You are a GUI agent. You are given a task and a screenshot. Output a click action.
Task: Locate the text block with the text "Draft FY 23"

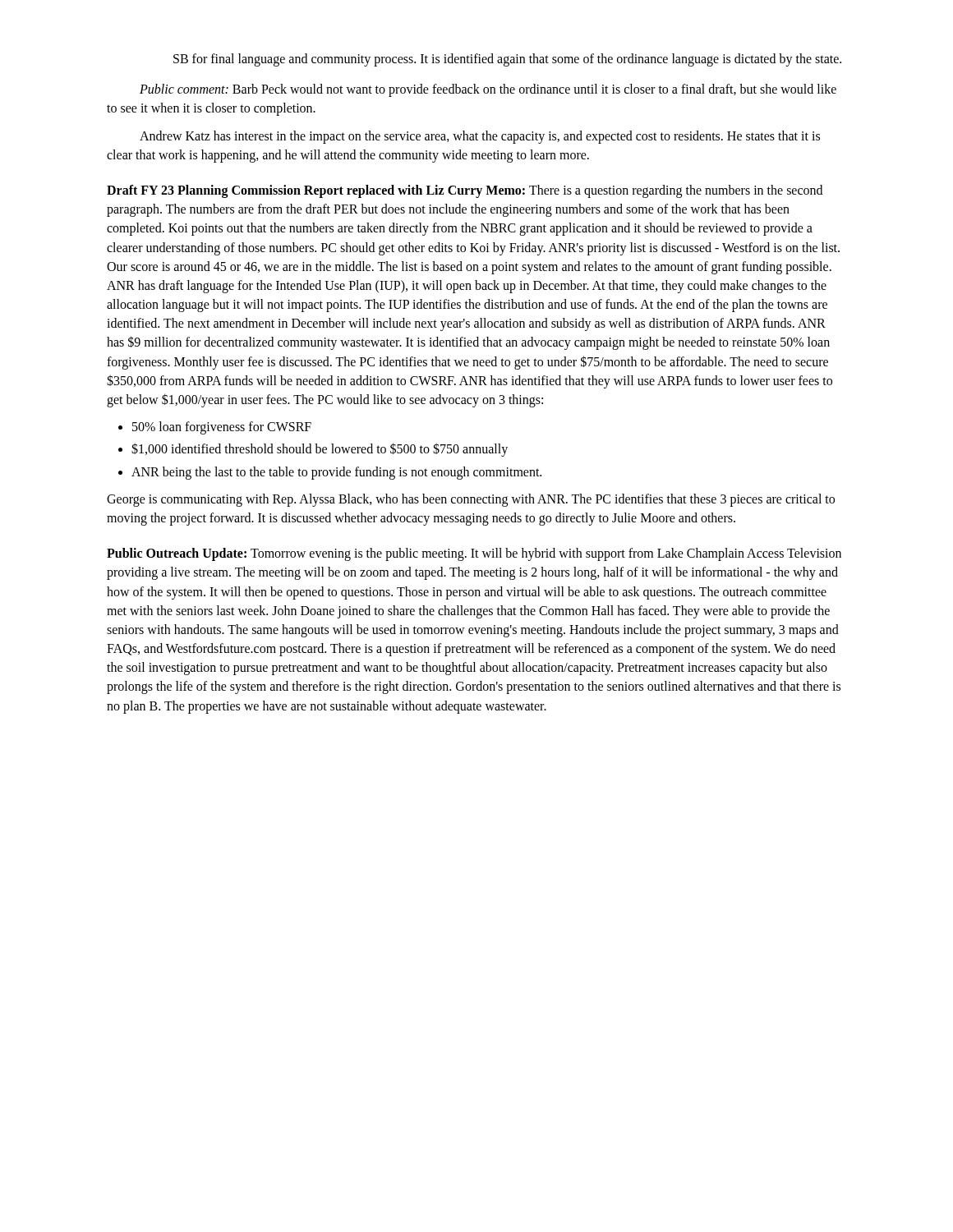474,295
